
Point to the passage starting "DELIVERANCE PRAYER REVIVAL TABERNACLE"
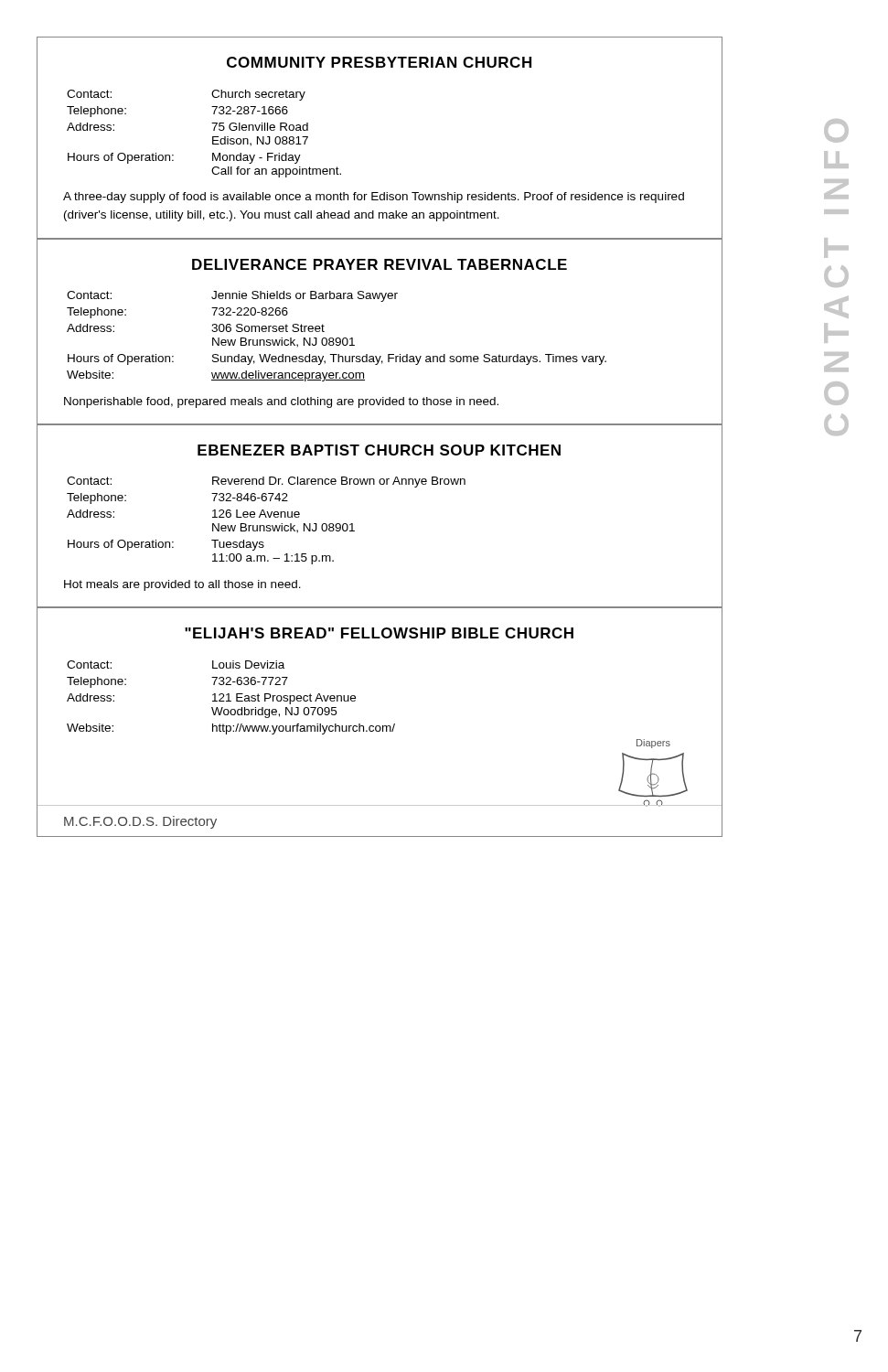point(380,264)
